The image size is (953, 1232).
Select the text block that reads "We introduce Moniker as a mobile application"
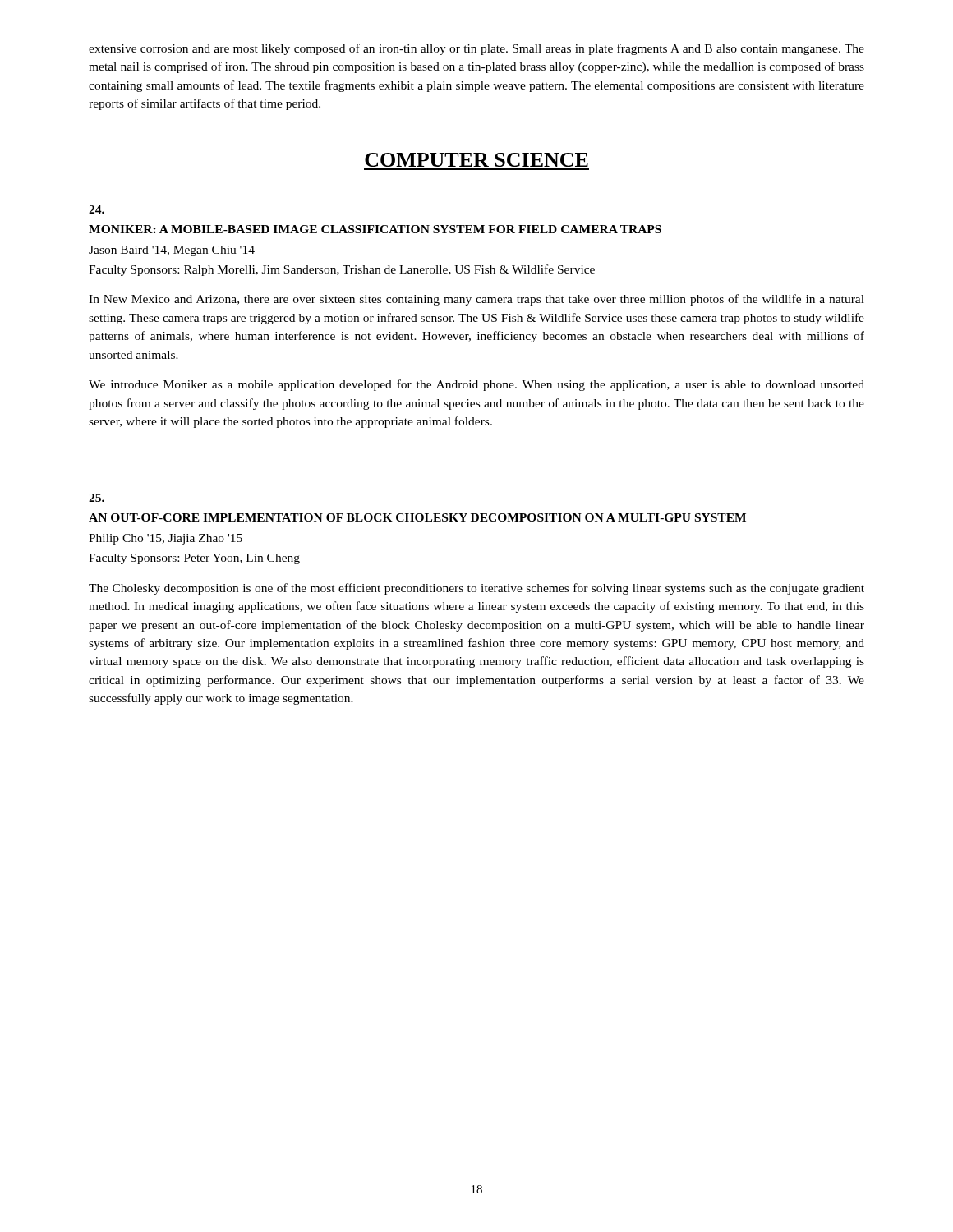476,403
